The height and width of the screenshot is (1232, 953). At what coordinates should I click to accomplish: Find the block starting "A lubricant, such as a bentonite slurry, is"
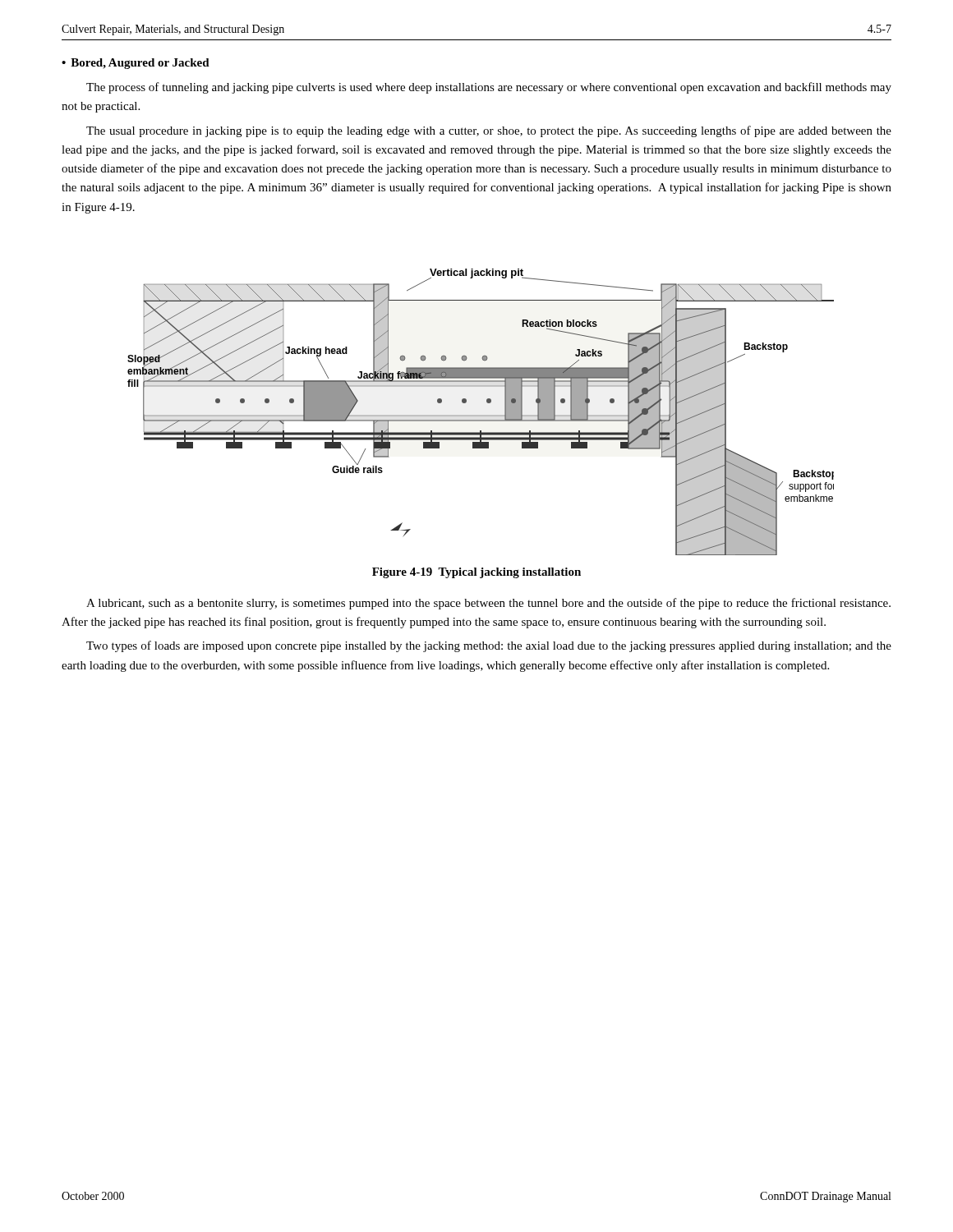click(476, 612)
